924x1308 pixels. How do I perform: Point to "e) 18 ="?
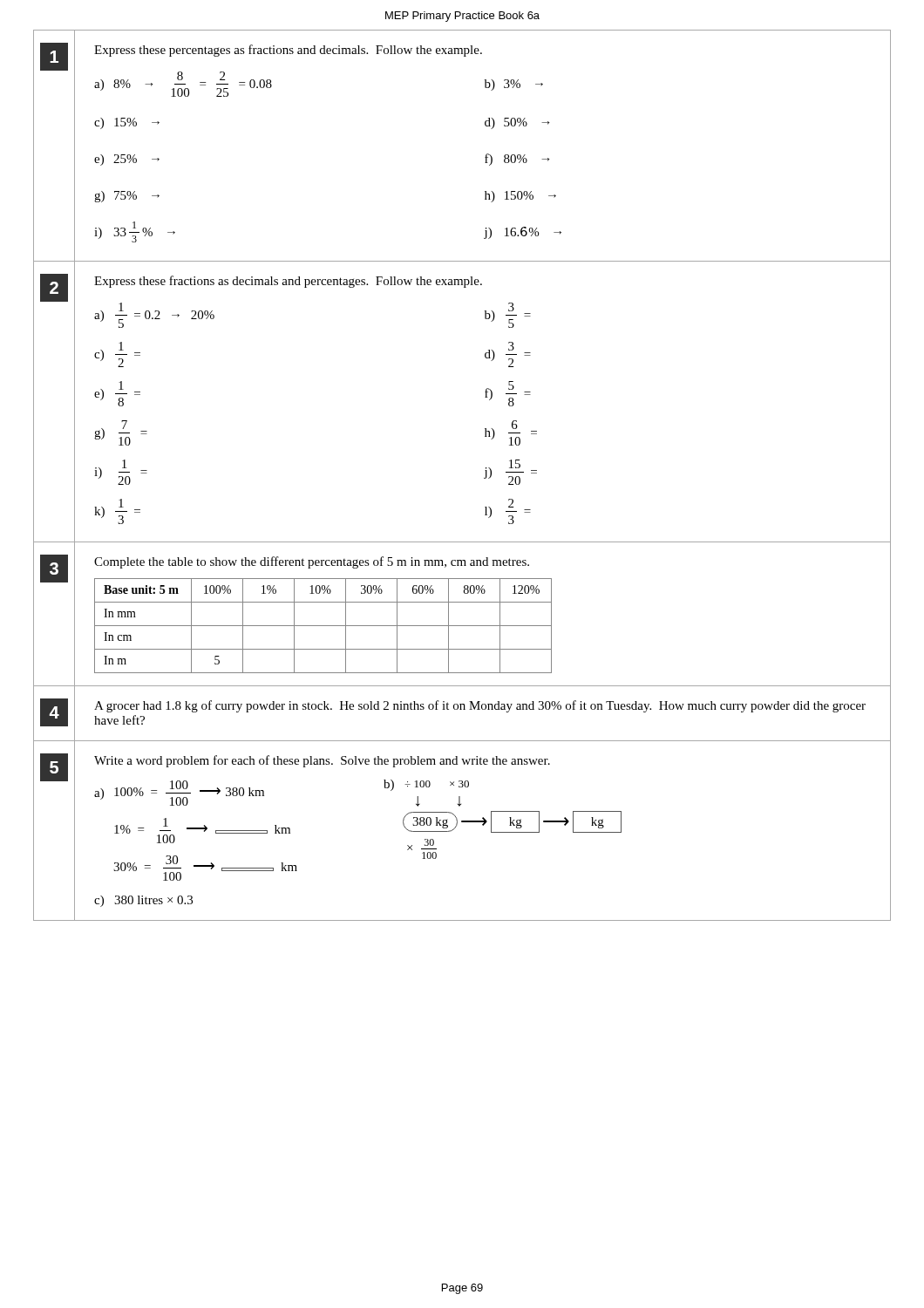(x=118, y=394)
